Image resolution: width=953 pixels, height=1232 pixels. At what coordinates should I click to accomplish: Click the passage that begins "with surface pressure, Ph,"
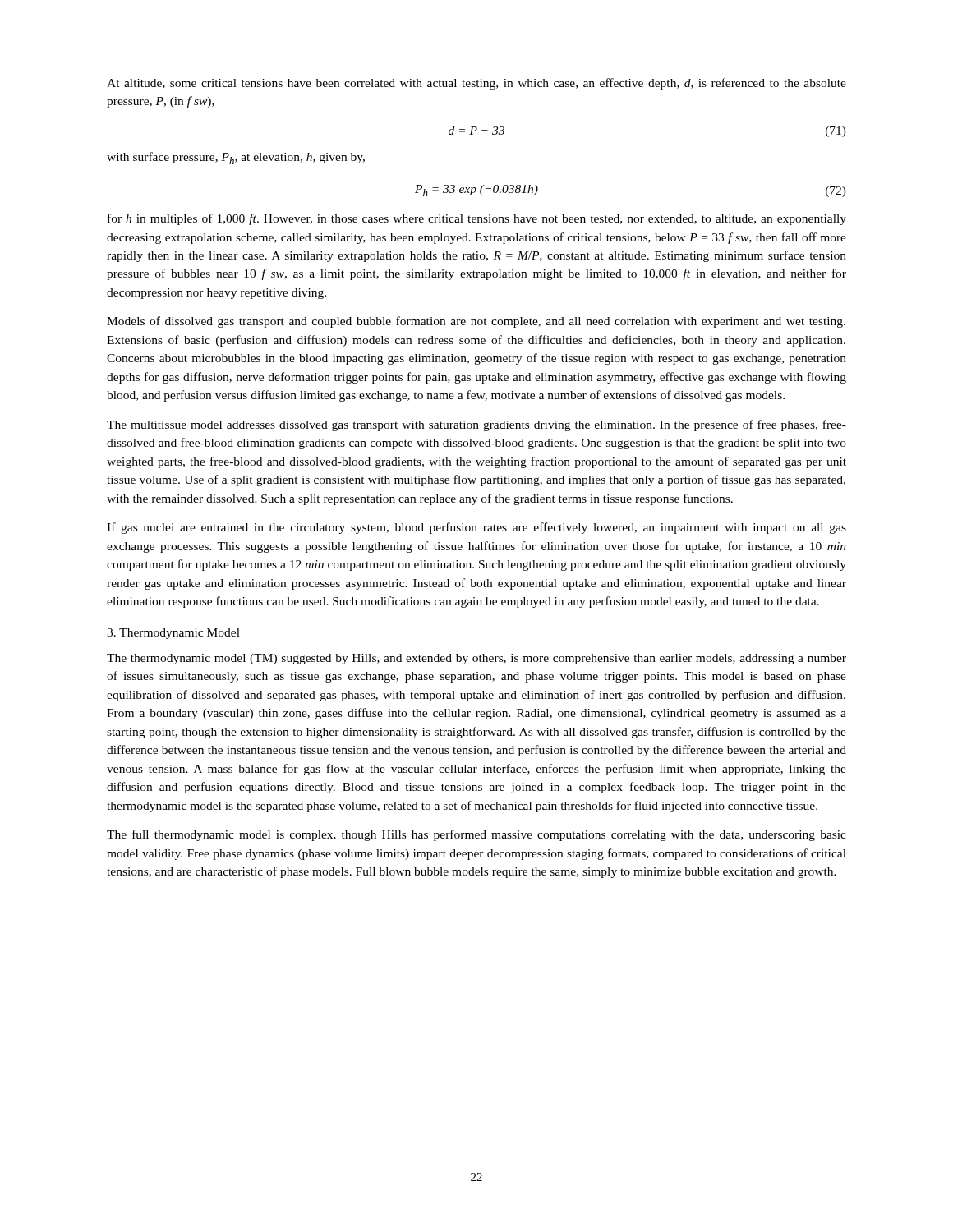236,158
